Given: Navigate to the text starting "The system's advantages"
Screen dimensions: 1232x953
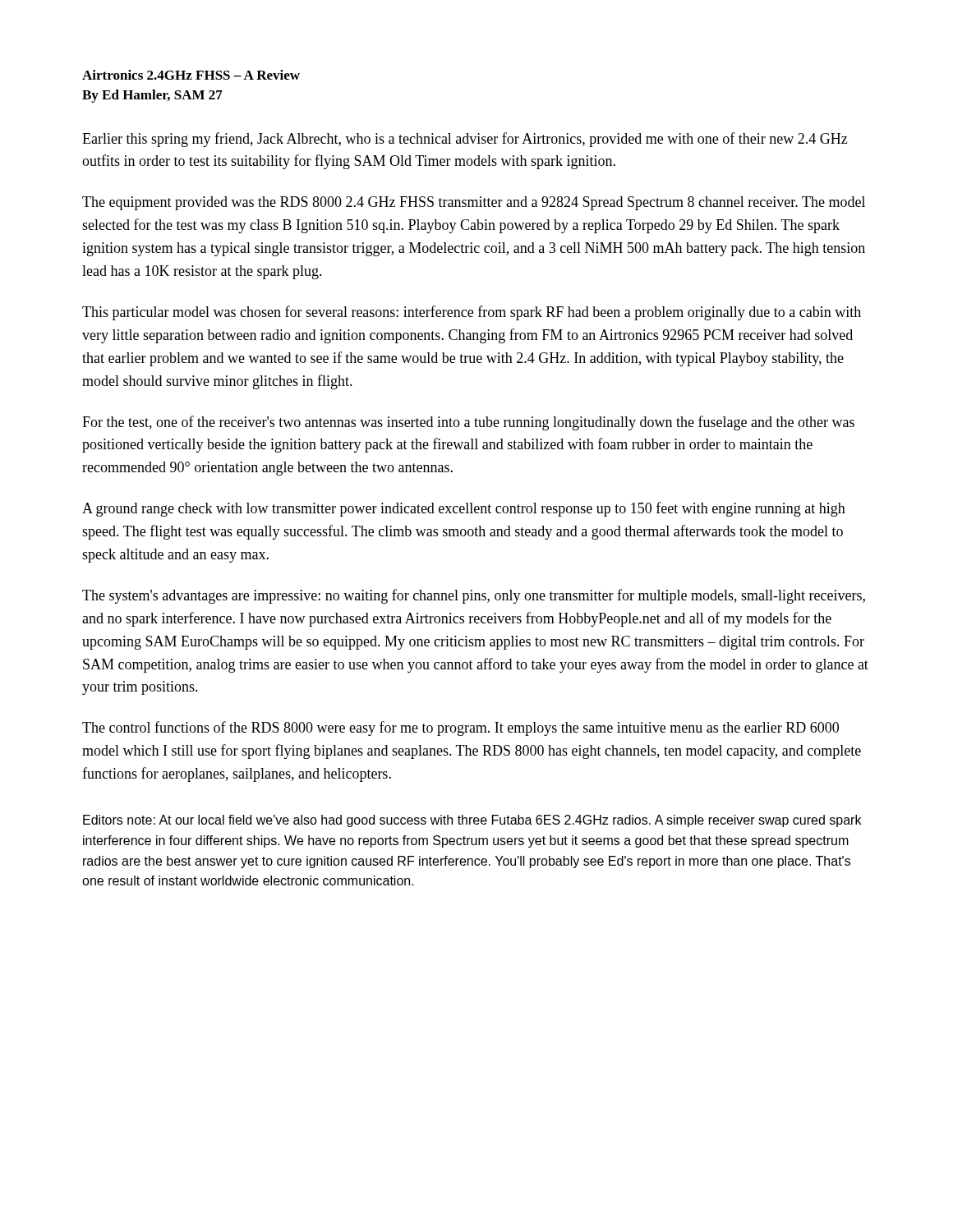Looking at the screenshot, I should [475, 641].
